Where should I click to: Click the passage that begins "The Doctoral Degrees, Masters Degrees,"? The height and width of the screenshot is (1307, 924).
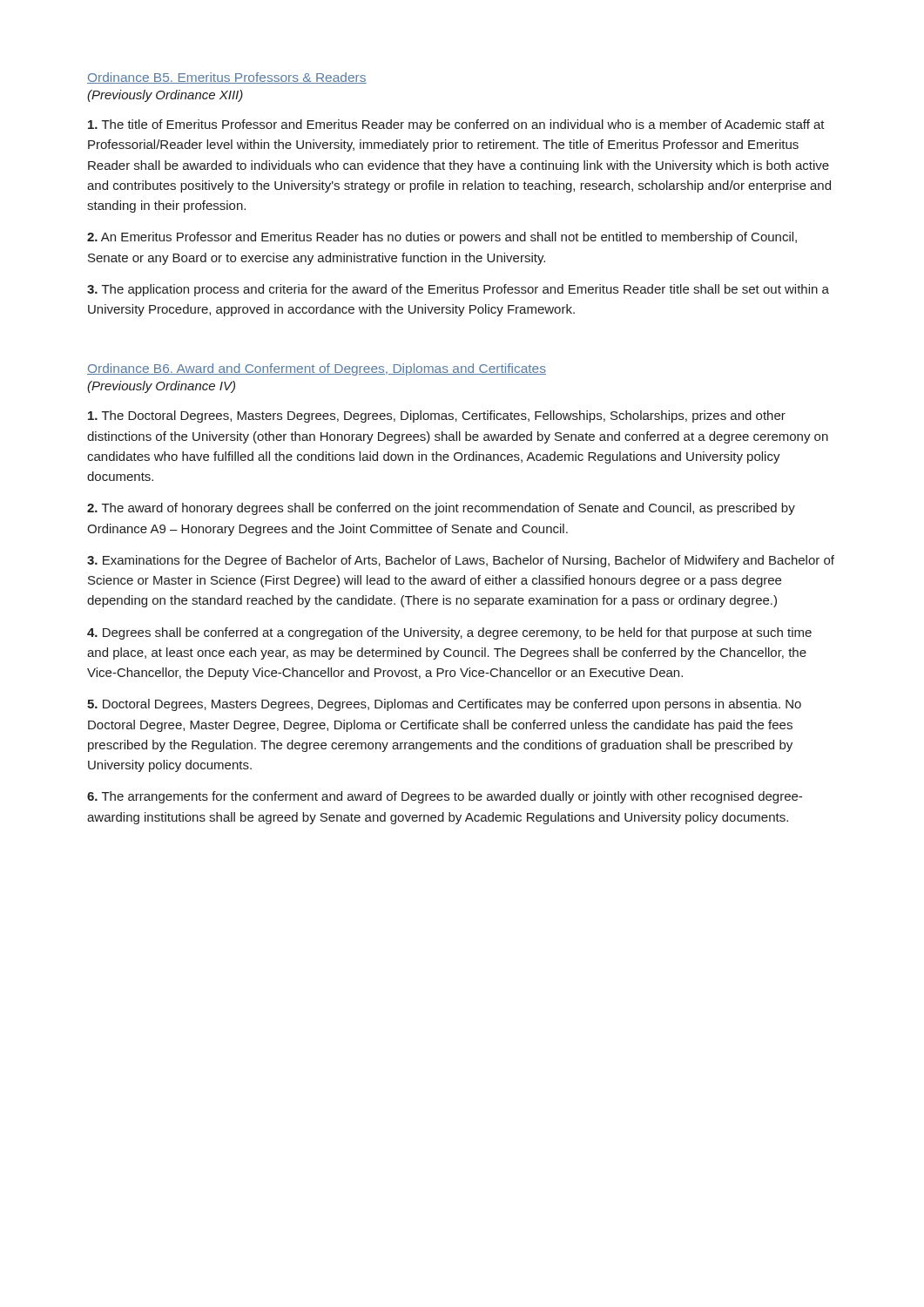tap(458, 446)
